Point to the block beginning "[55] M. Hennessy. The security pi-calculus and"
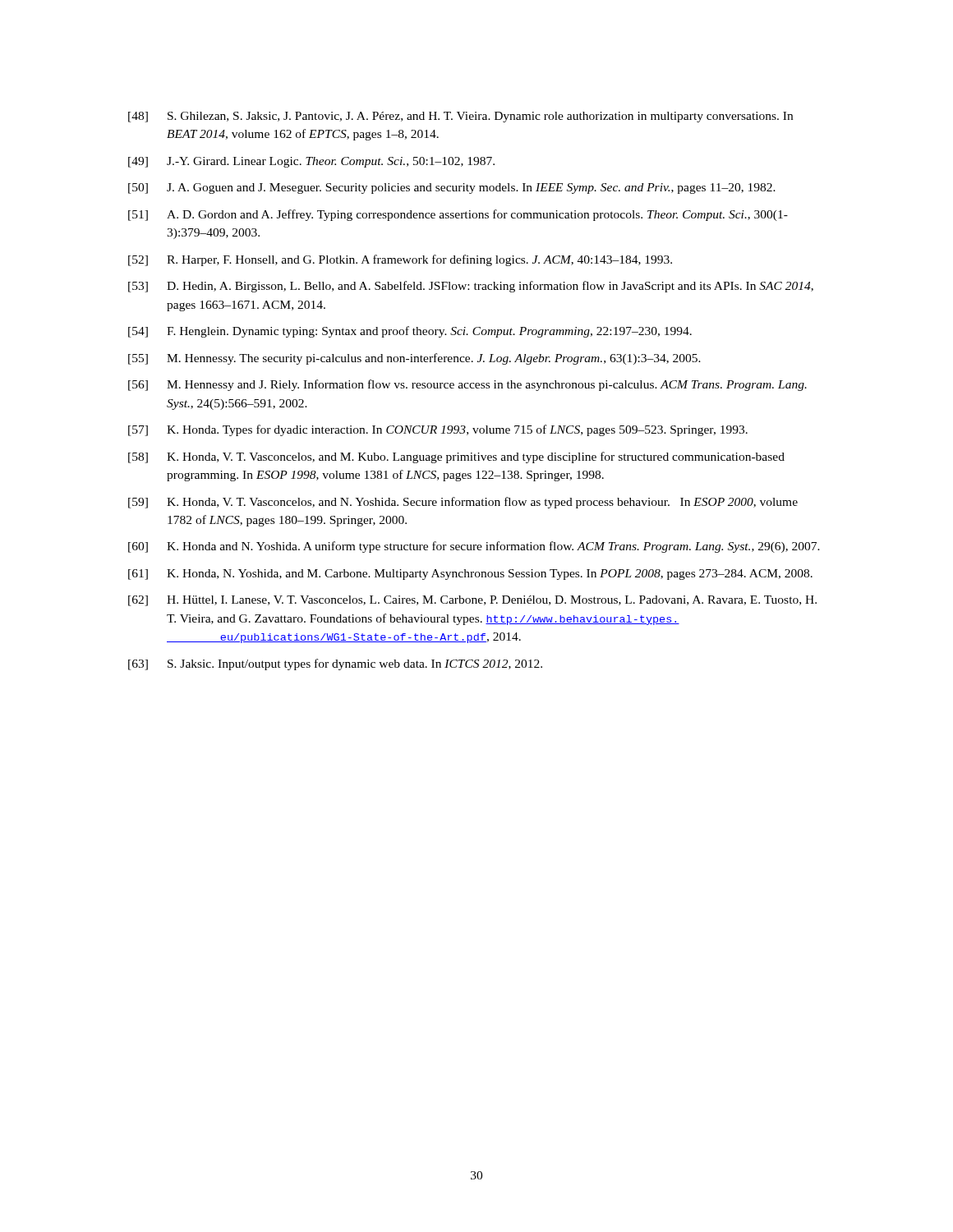The image size is (953, 1232). 476,358
